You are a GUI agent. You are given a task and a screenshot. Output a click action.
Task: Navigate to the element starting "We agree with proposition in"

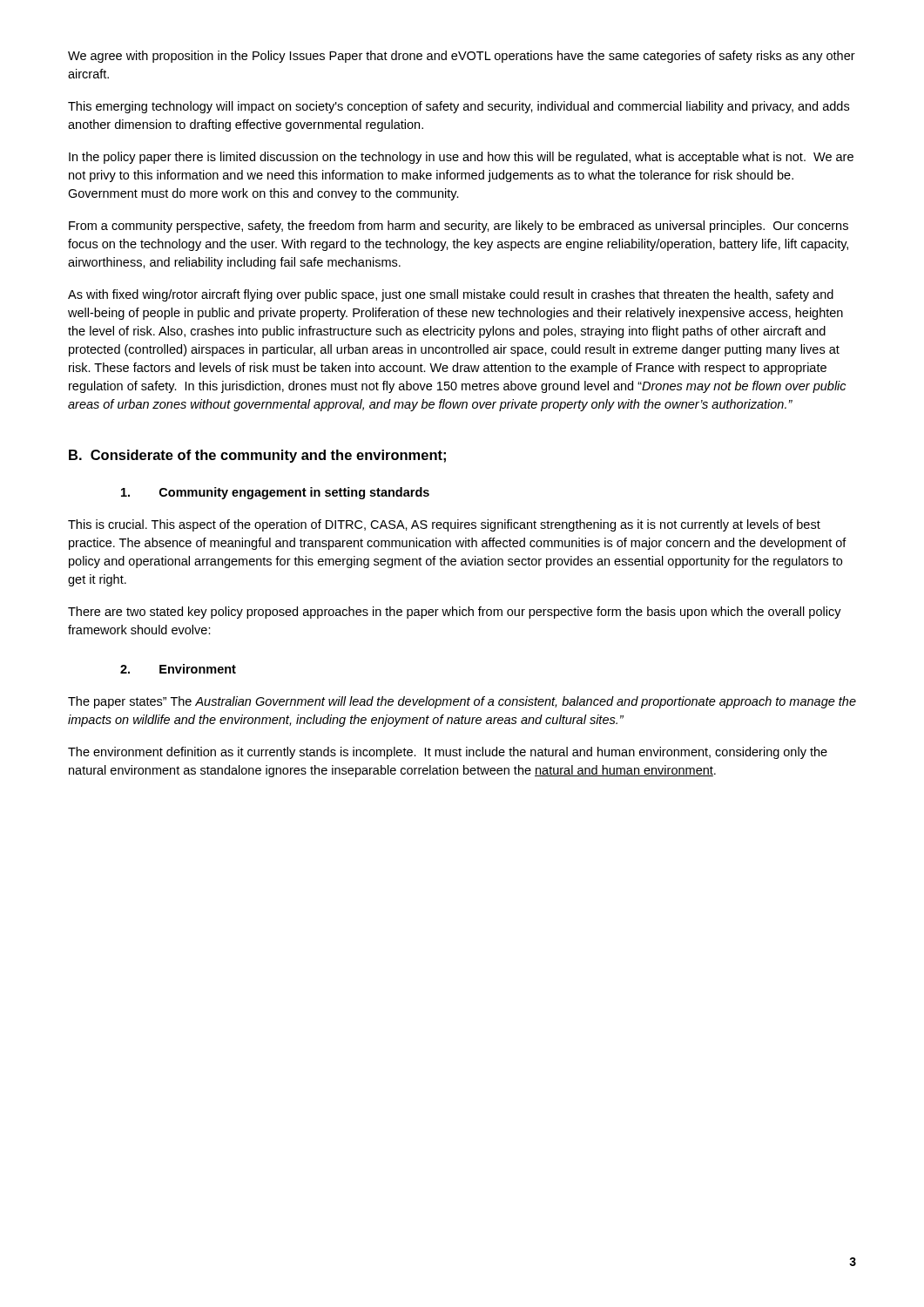click(x=461, y=65)
